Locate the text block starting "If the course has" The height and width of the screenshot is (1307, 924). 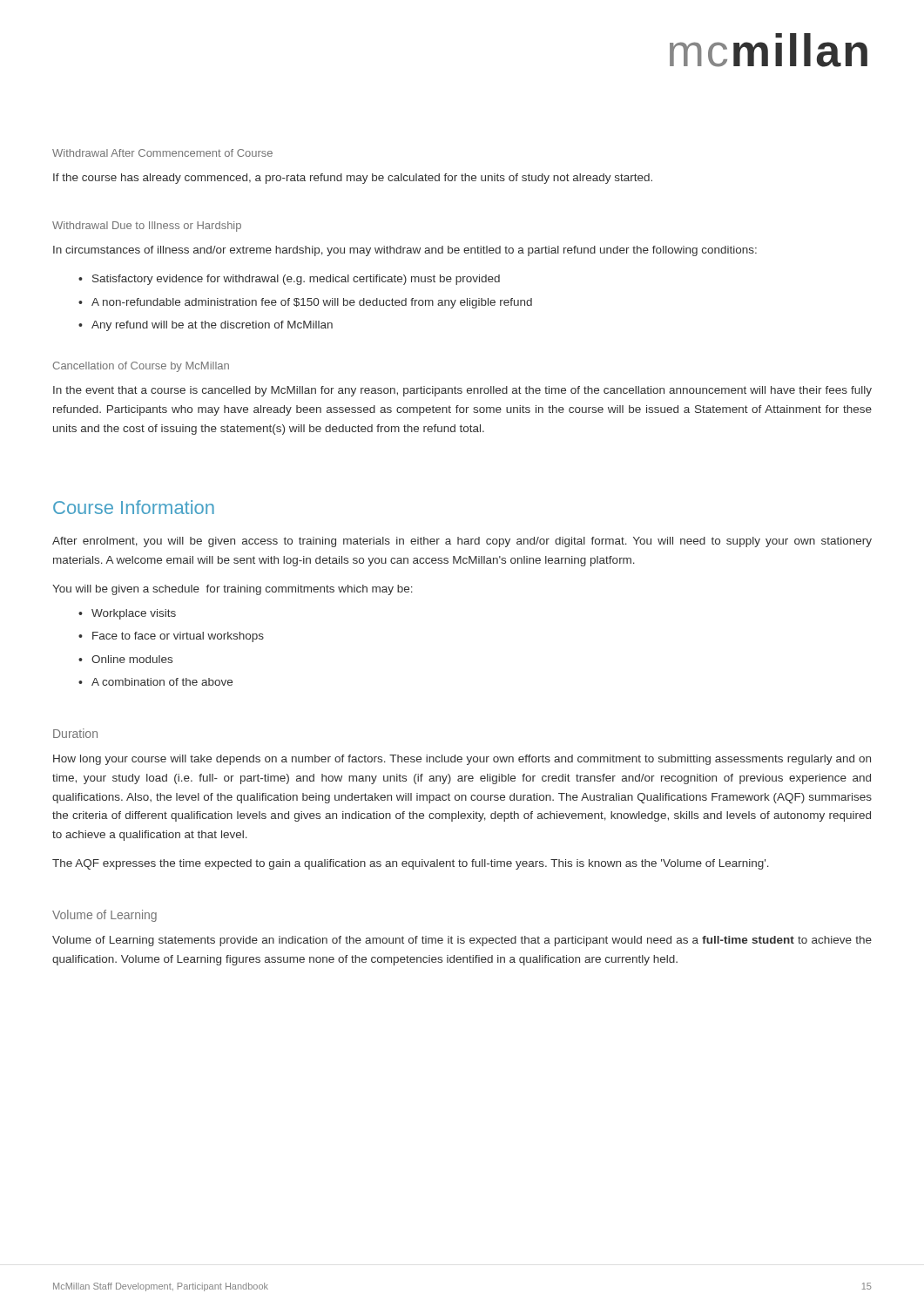point(353,177)
